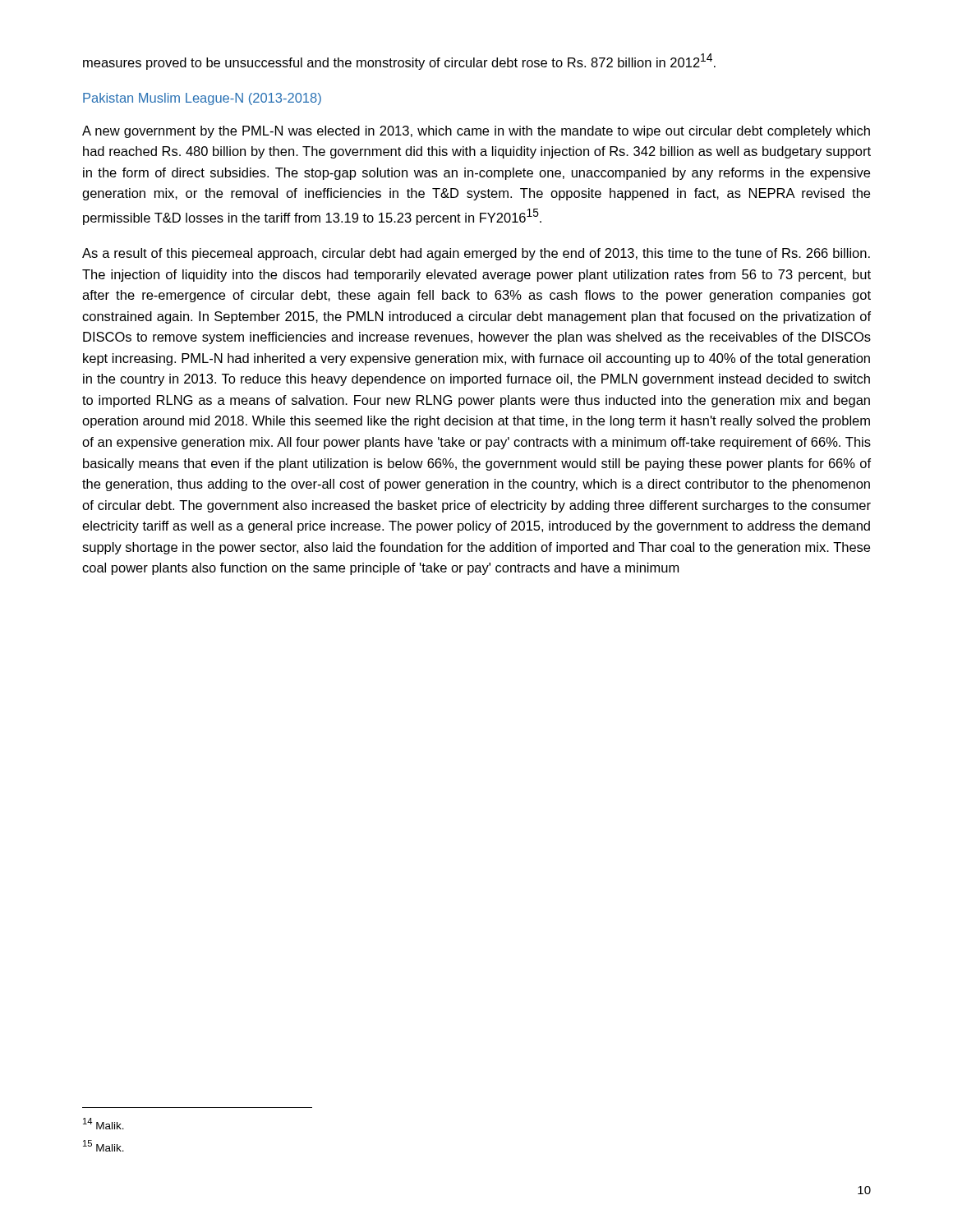Find the element starting "15 Malik."
This screenshot has height=1232, width=953.
(103, 1146)
